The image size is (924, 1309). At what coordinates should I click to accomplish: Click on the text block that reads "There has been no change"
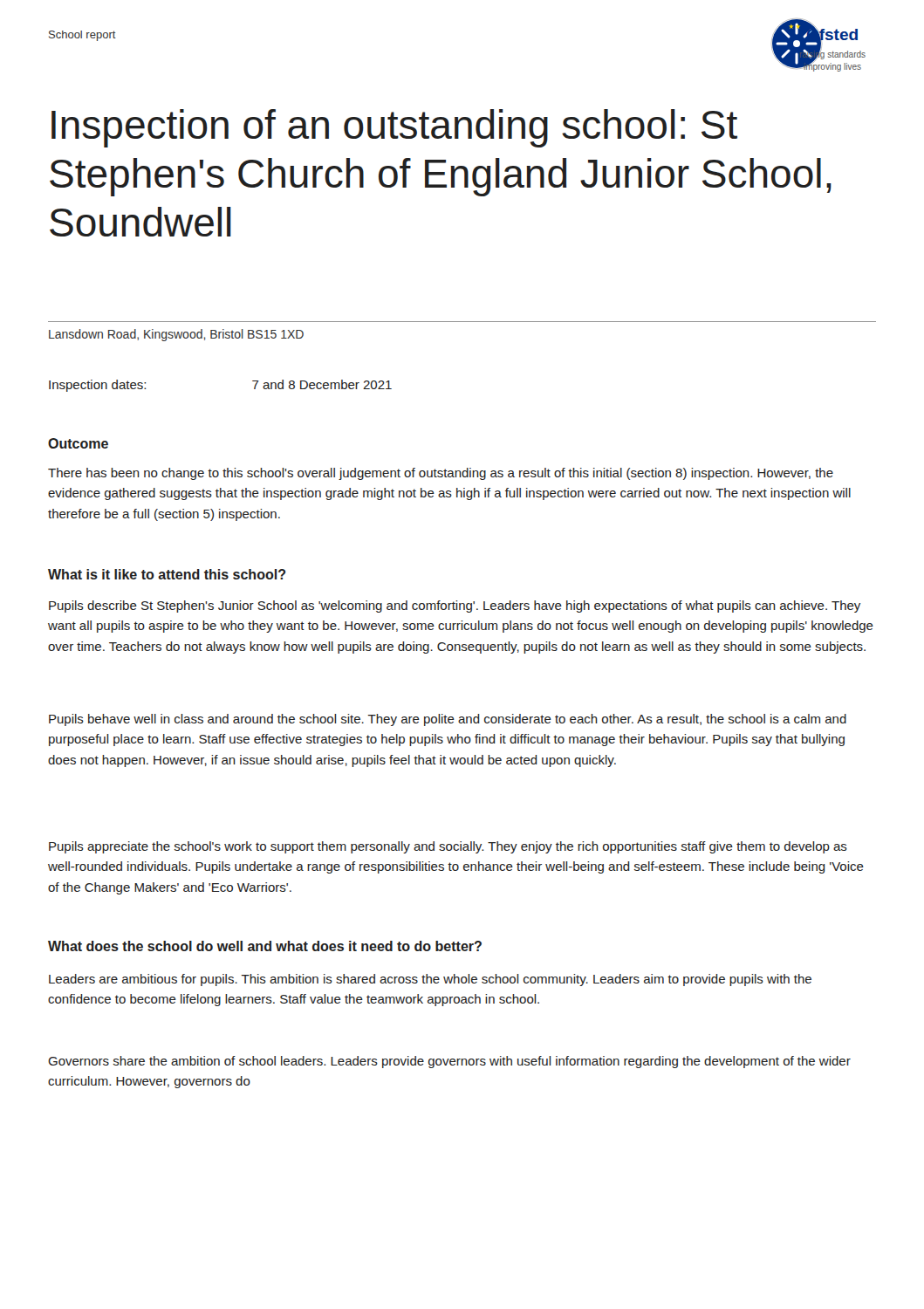tap(462, 493)
